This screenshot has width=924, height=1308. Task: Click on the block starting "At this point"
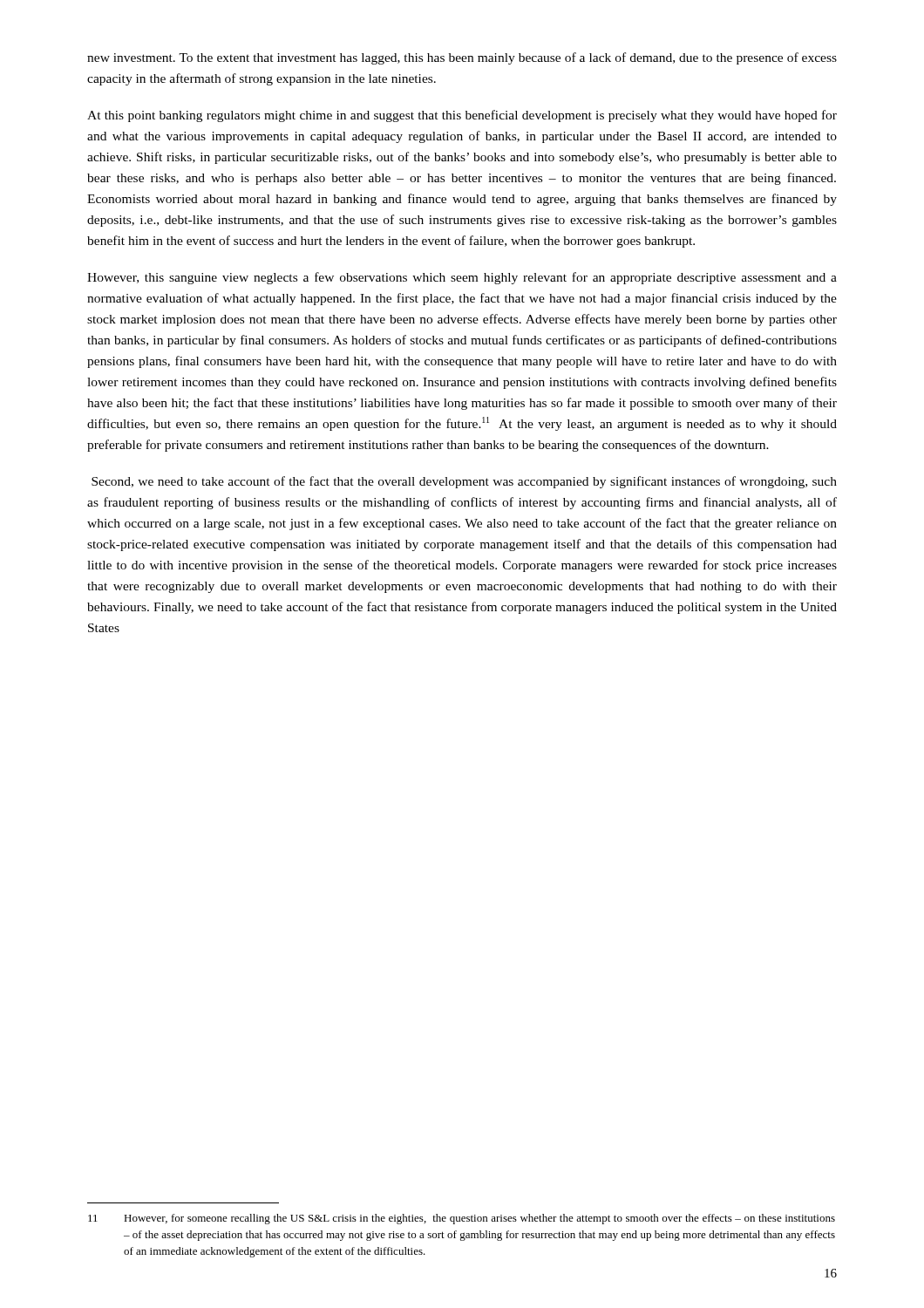click(462, 177)
